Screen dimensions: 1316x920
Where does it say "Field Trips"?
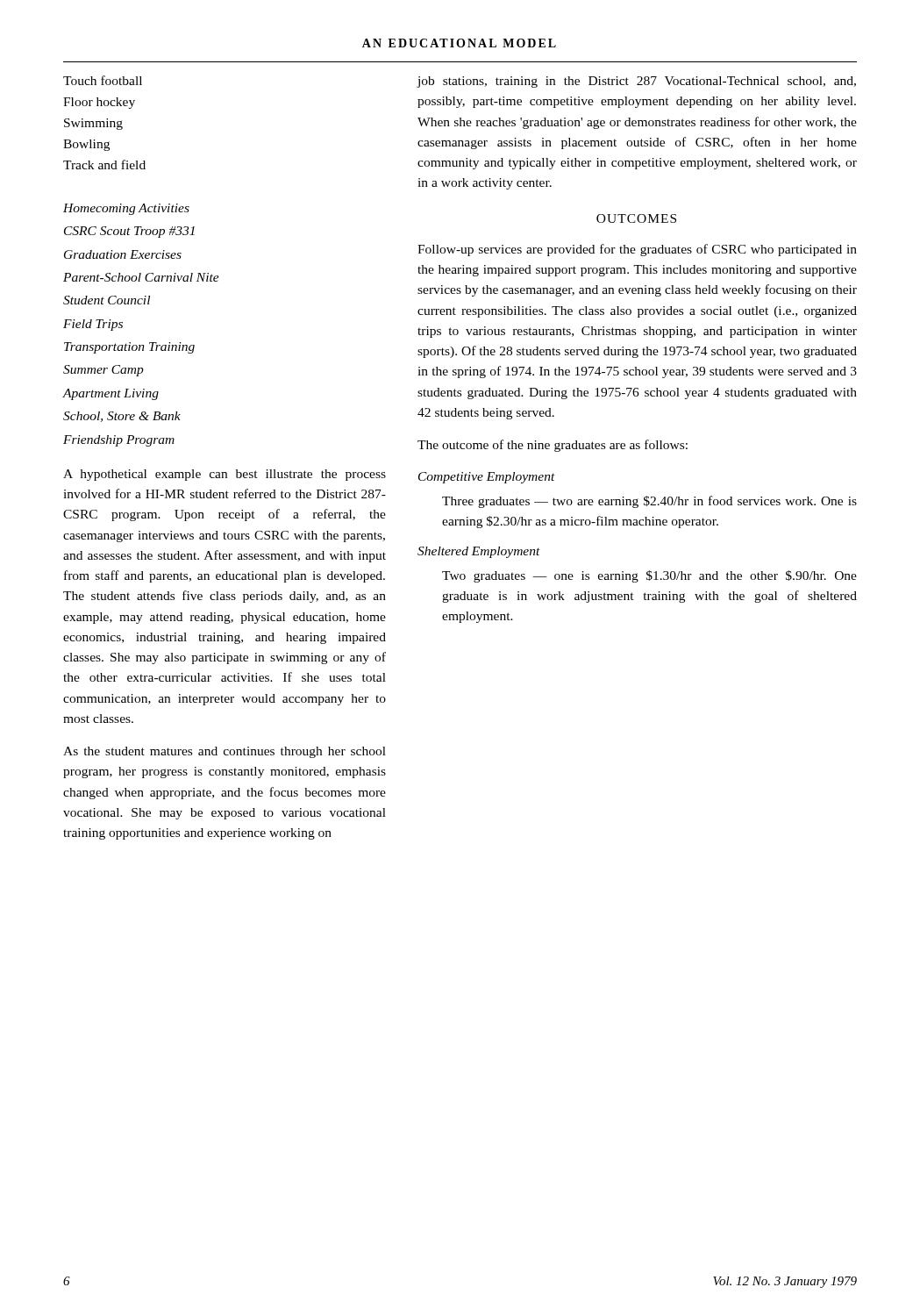click(x=93, y=323)
